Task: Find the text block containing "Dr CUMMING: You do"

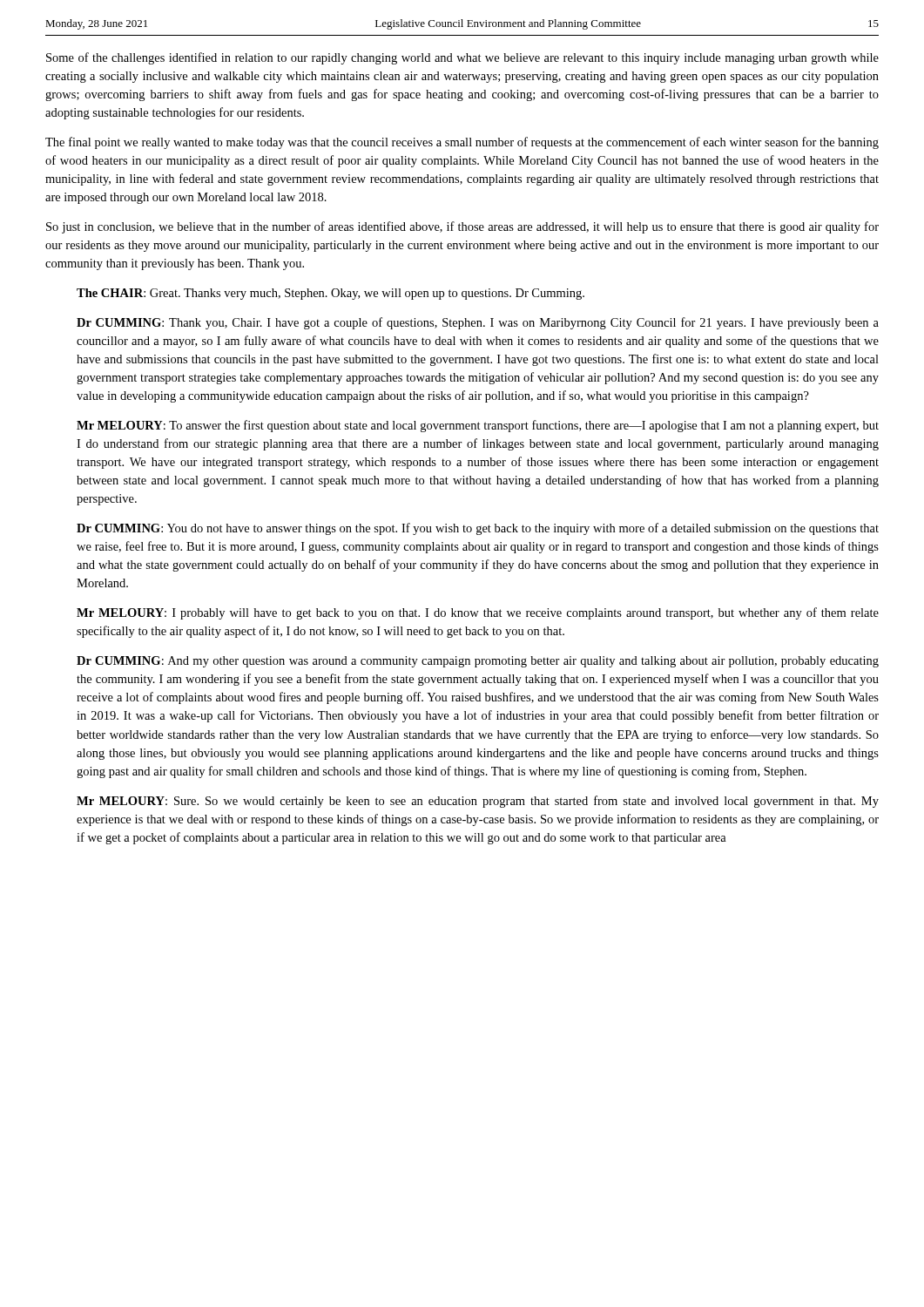Action: tap(478, 556)
